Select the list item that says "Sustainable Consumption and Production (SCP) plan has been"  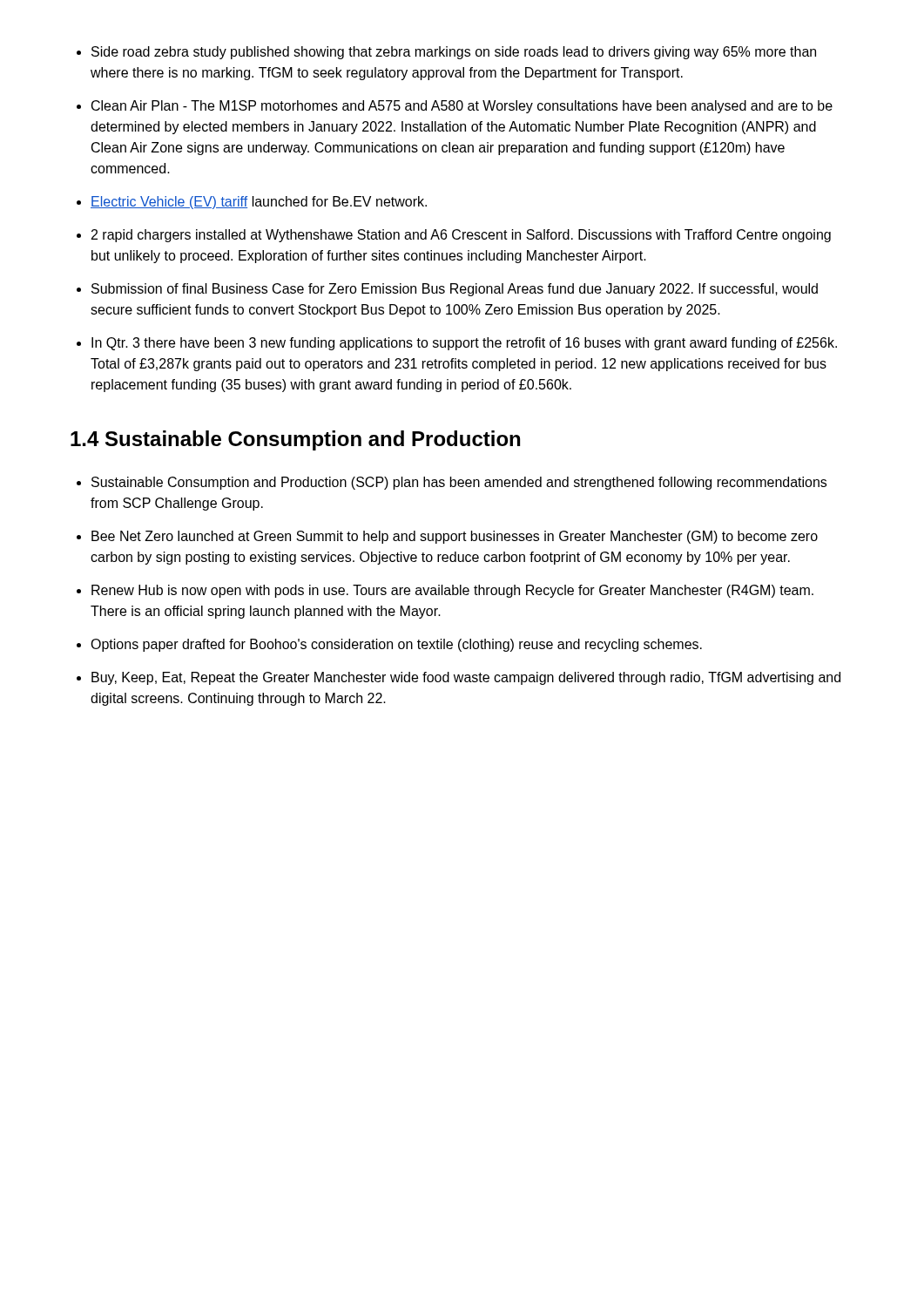coord(459,493)
